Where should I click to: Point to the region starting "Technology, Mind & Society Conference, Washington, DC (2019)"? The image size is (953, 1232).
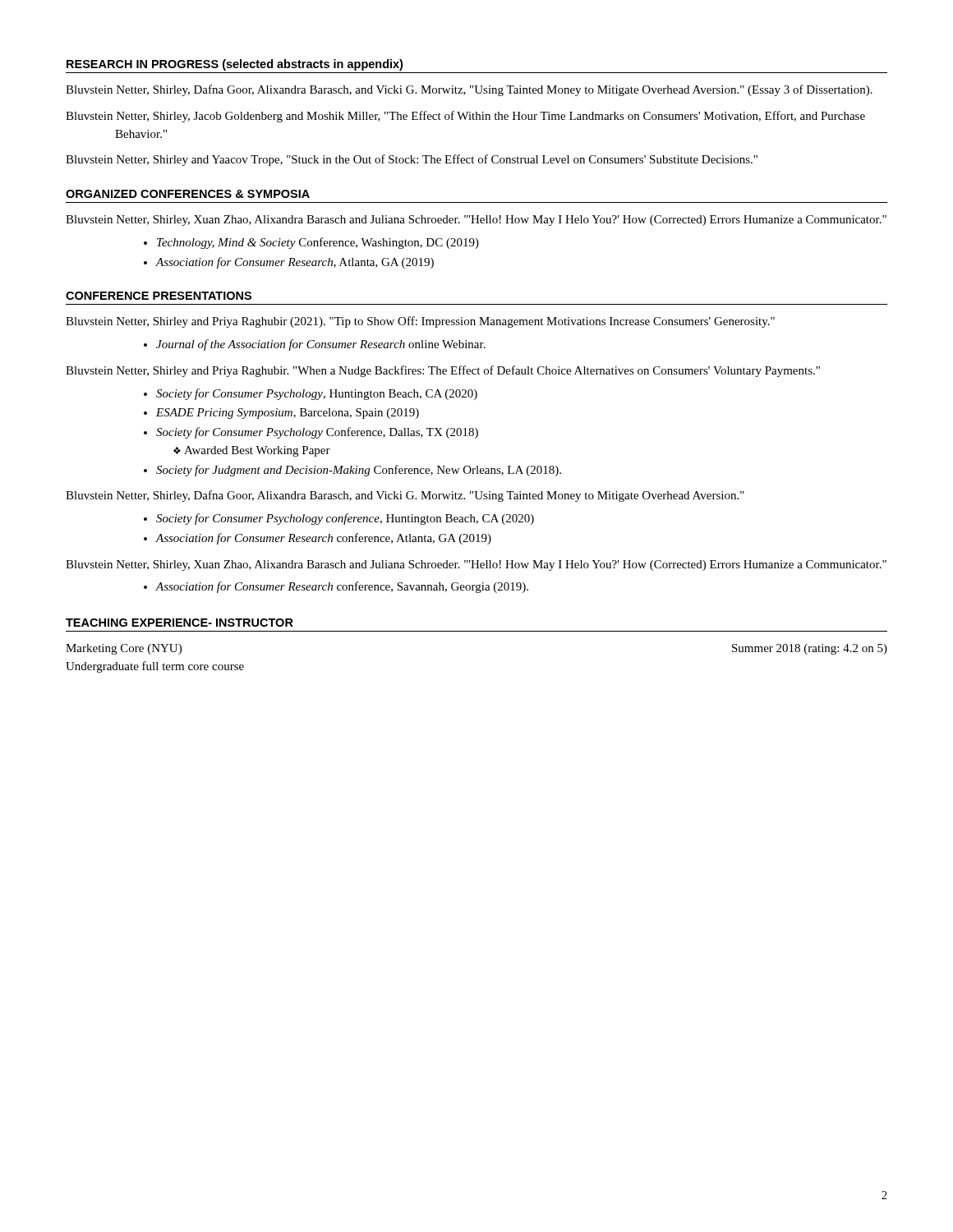317,242
